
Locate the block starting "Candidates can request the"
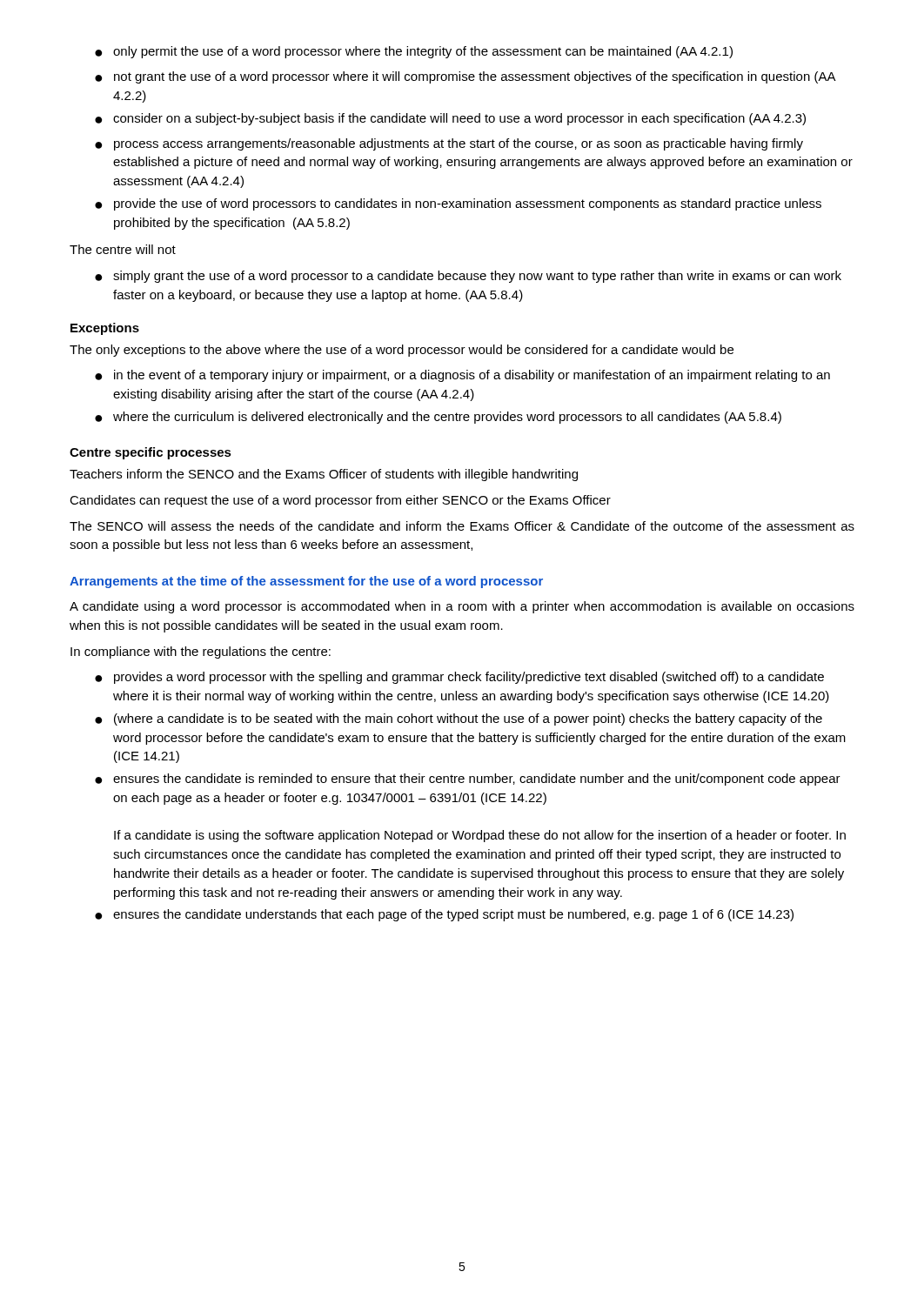coord(340,500)
